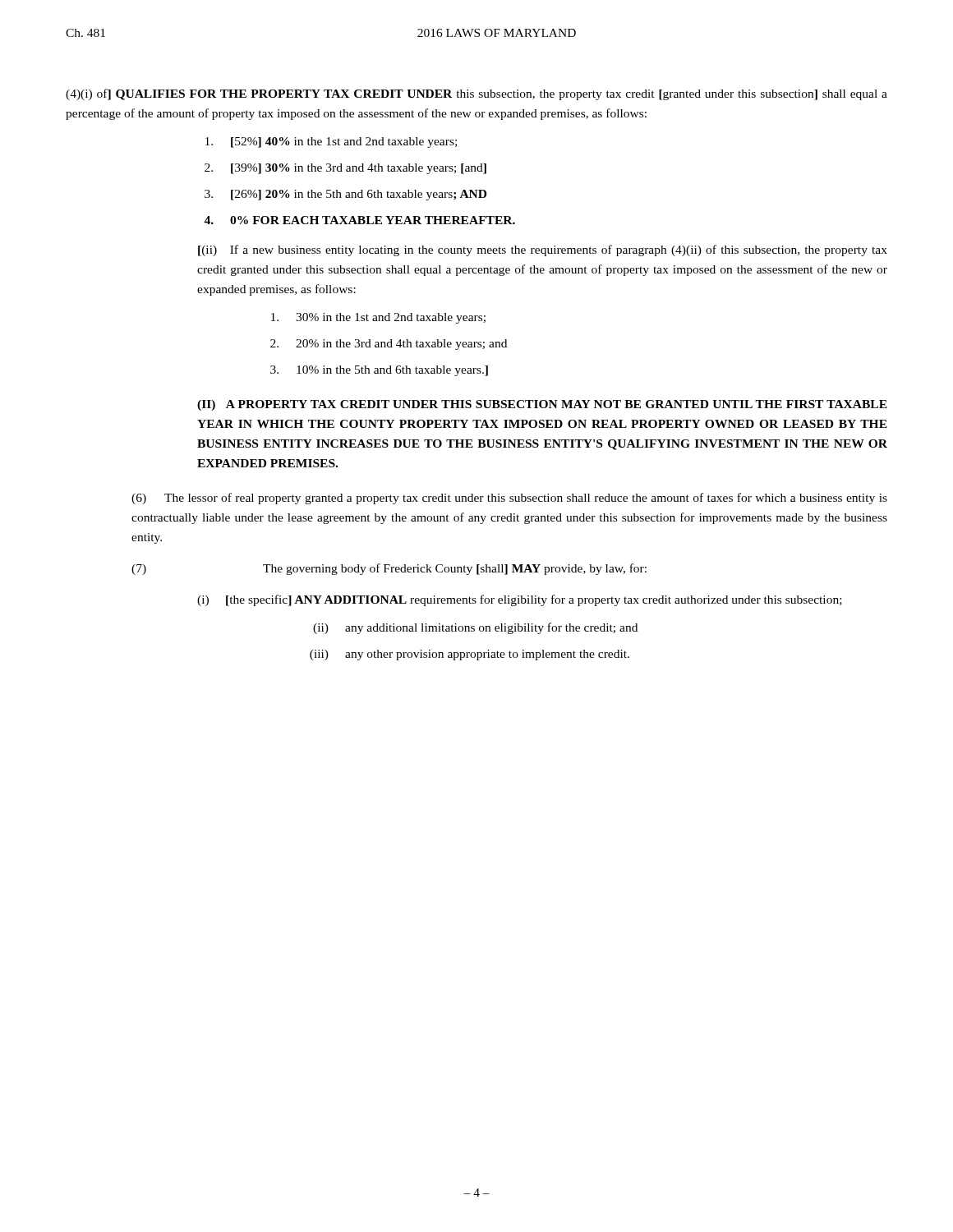Point to the region starting "(i) [the specific]"
Screen dimensions: 1232x953
click(520, 599)
